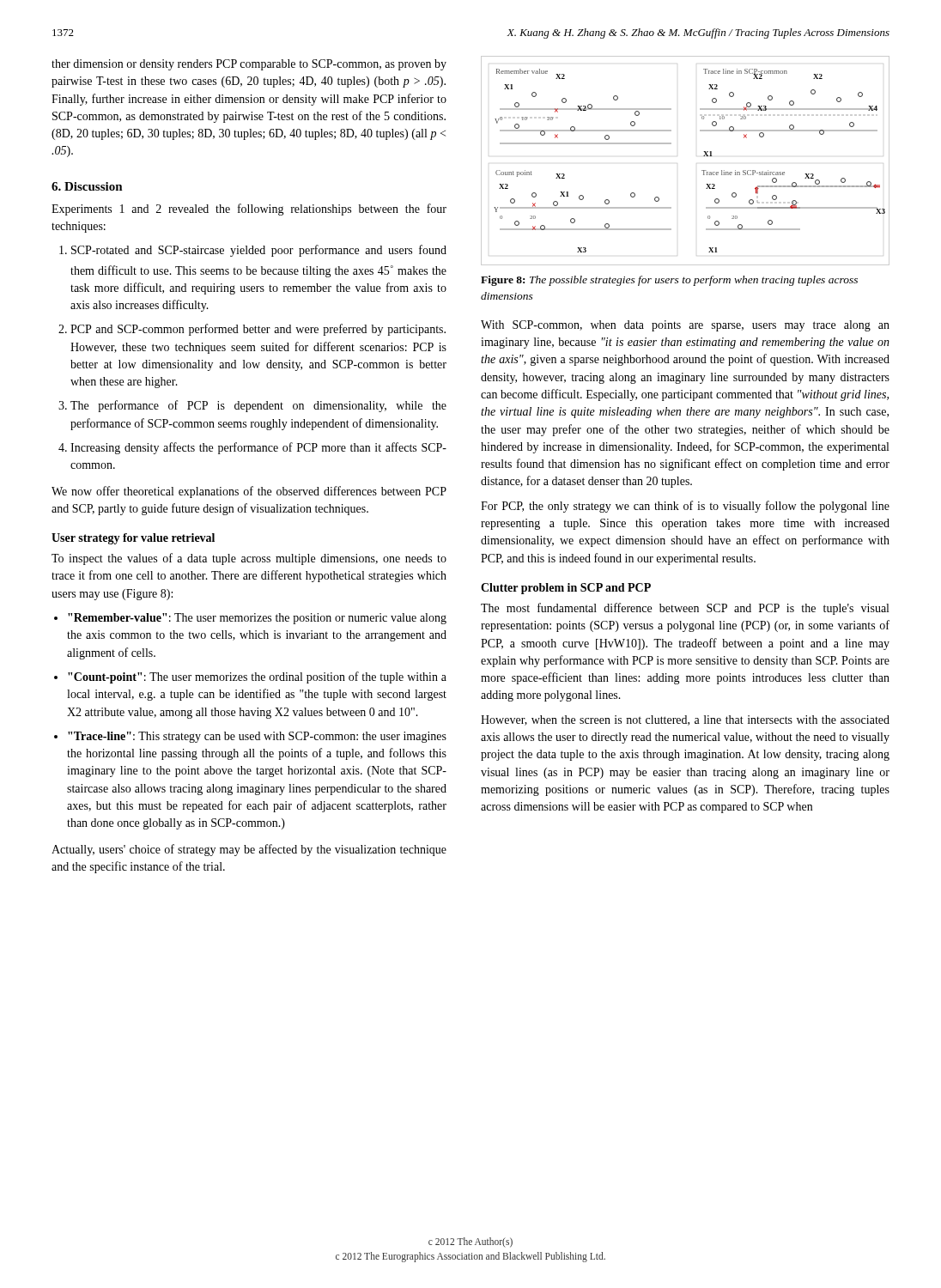Select the list item with the text "PCP and SCP-common performed better and"
Viewport: 941px width, 1288px height.
pyautogui.click(x=258, y=356)
